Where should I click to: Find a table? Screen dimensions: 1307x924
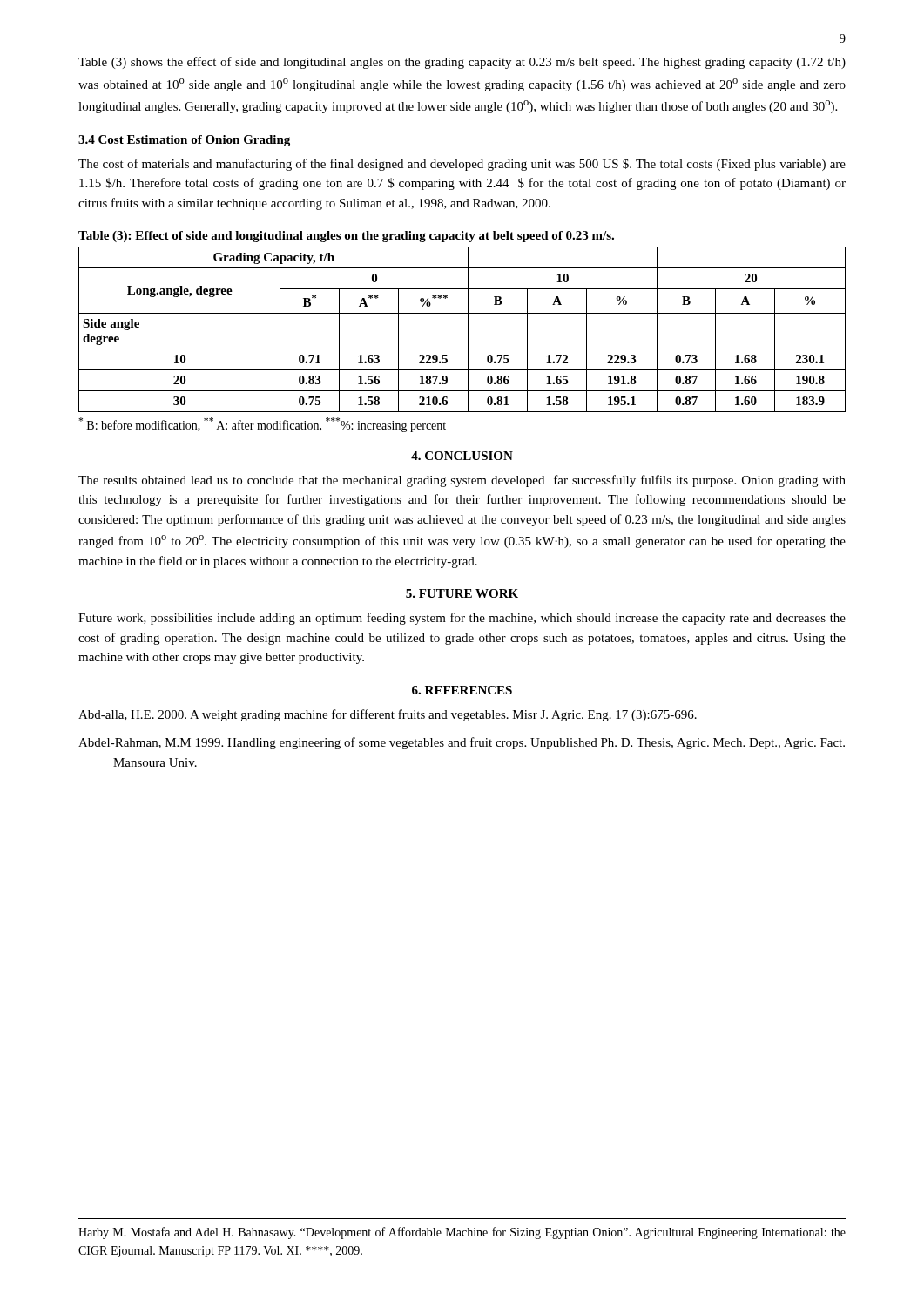tap(462, 329)
